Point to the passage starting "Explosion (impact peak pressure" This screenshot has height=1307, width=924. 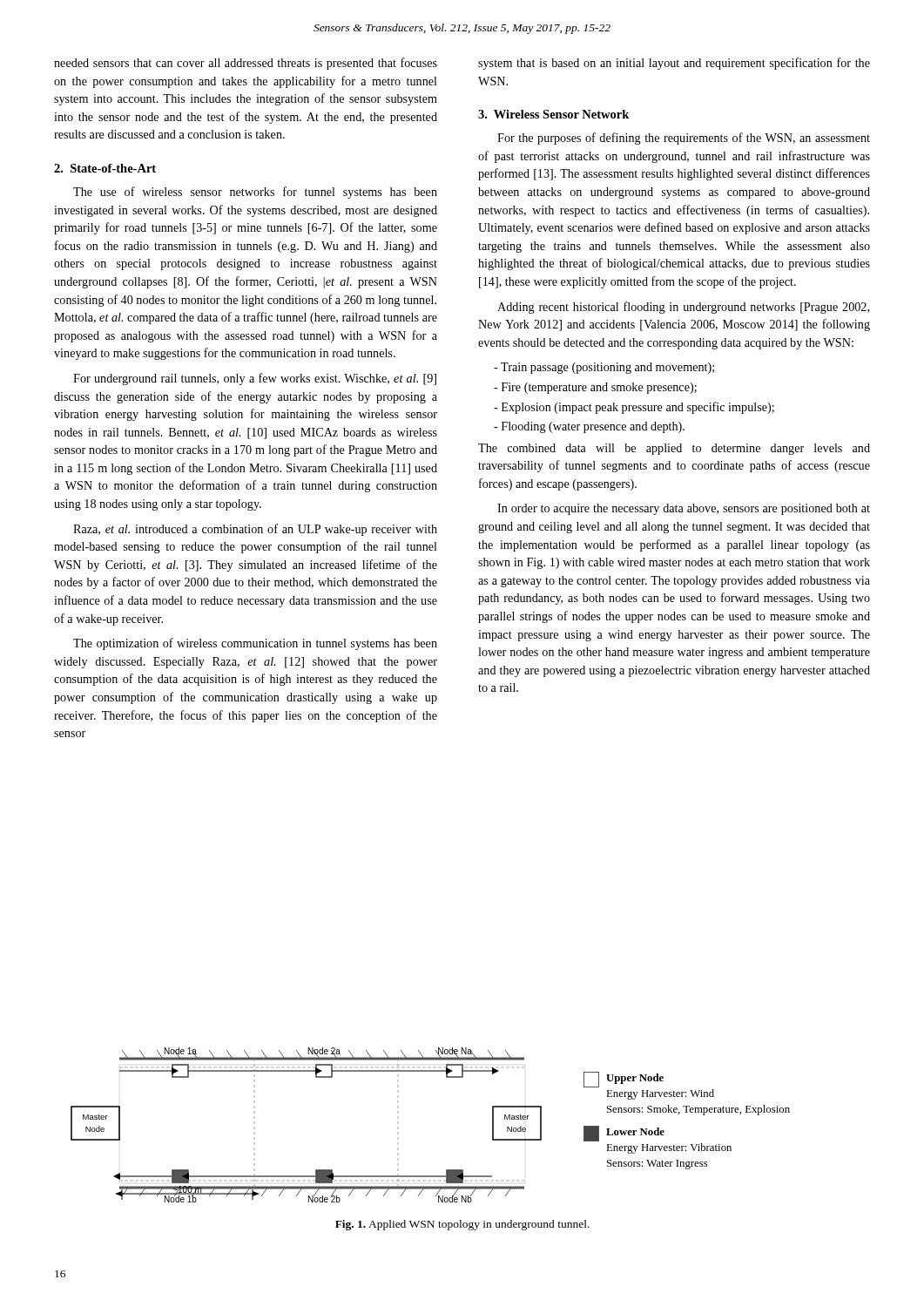[634, 406]
